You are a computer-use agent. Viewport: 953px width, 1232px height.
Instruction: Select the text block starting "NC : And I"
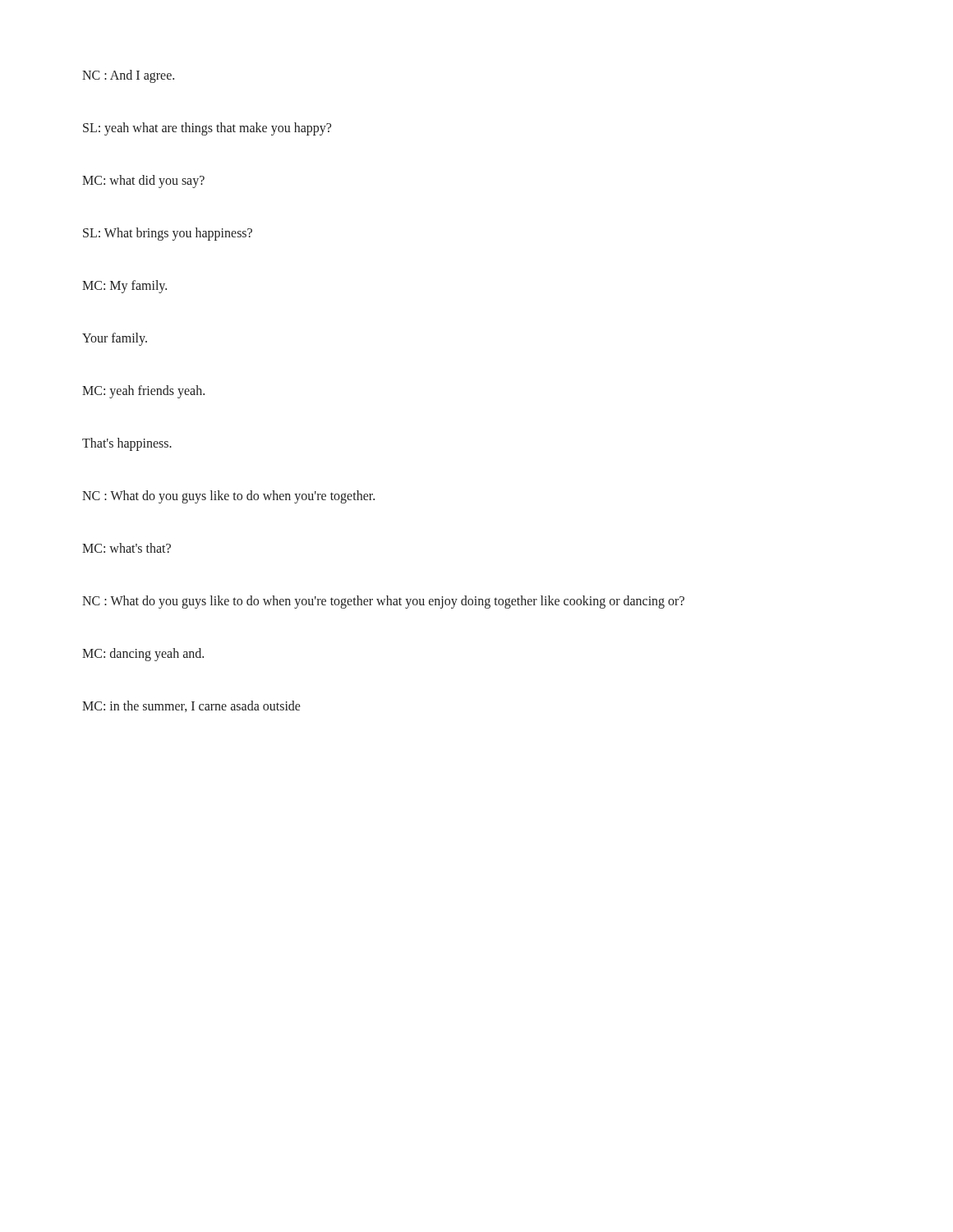129,75
